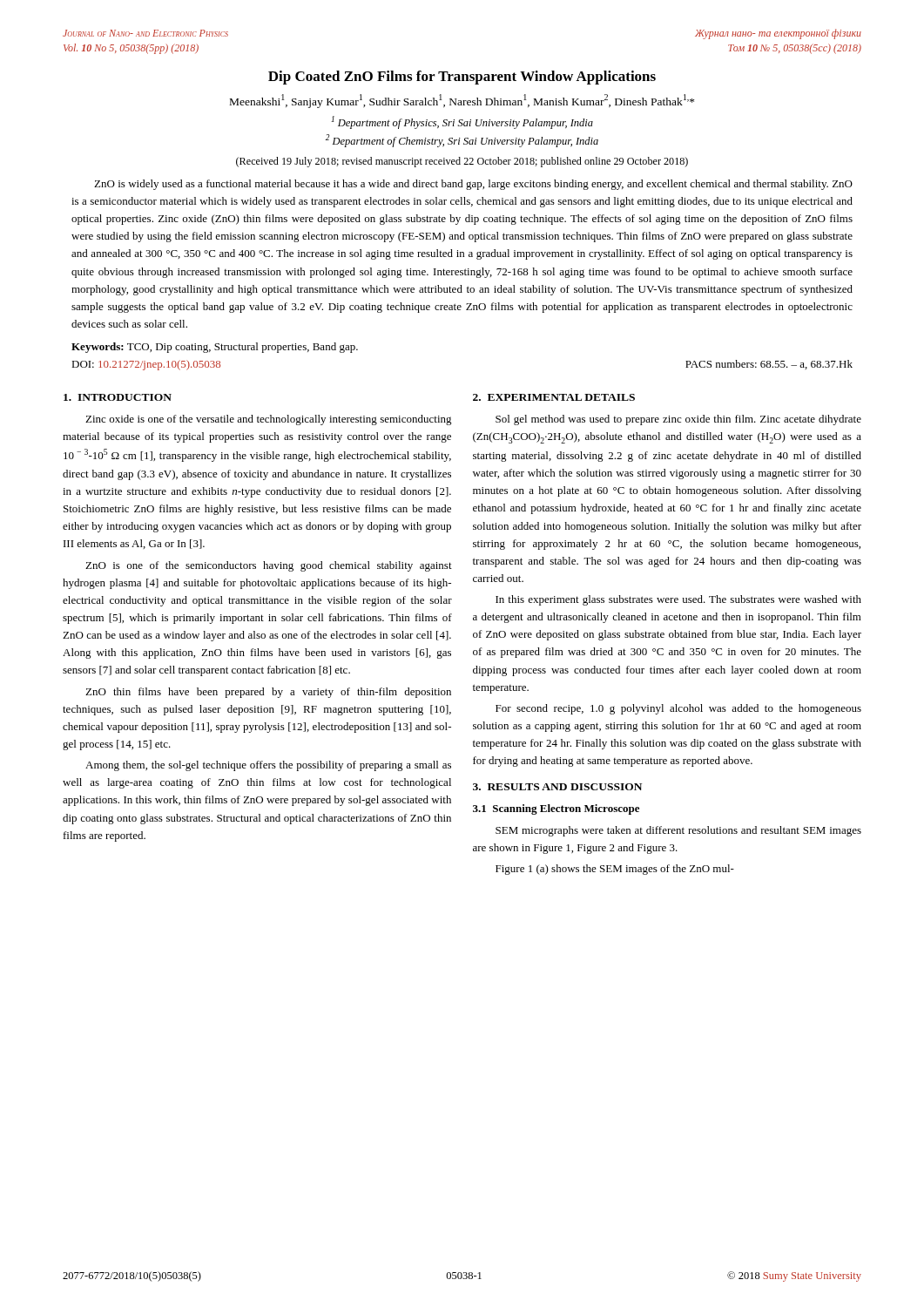
Task: Locate the section header that says "3.1 Scanning Electron Microscope"
Action: [x=556, y=809]
